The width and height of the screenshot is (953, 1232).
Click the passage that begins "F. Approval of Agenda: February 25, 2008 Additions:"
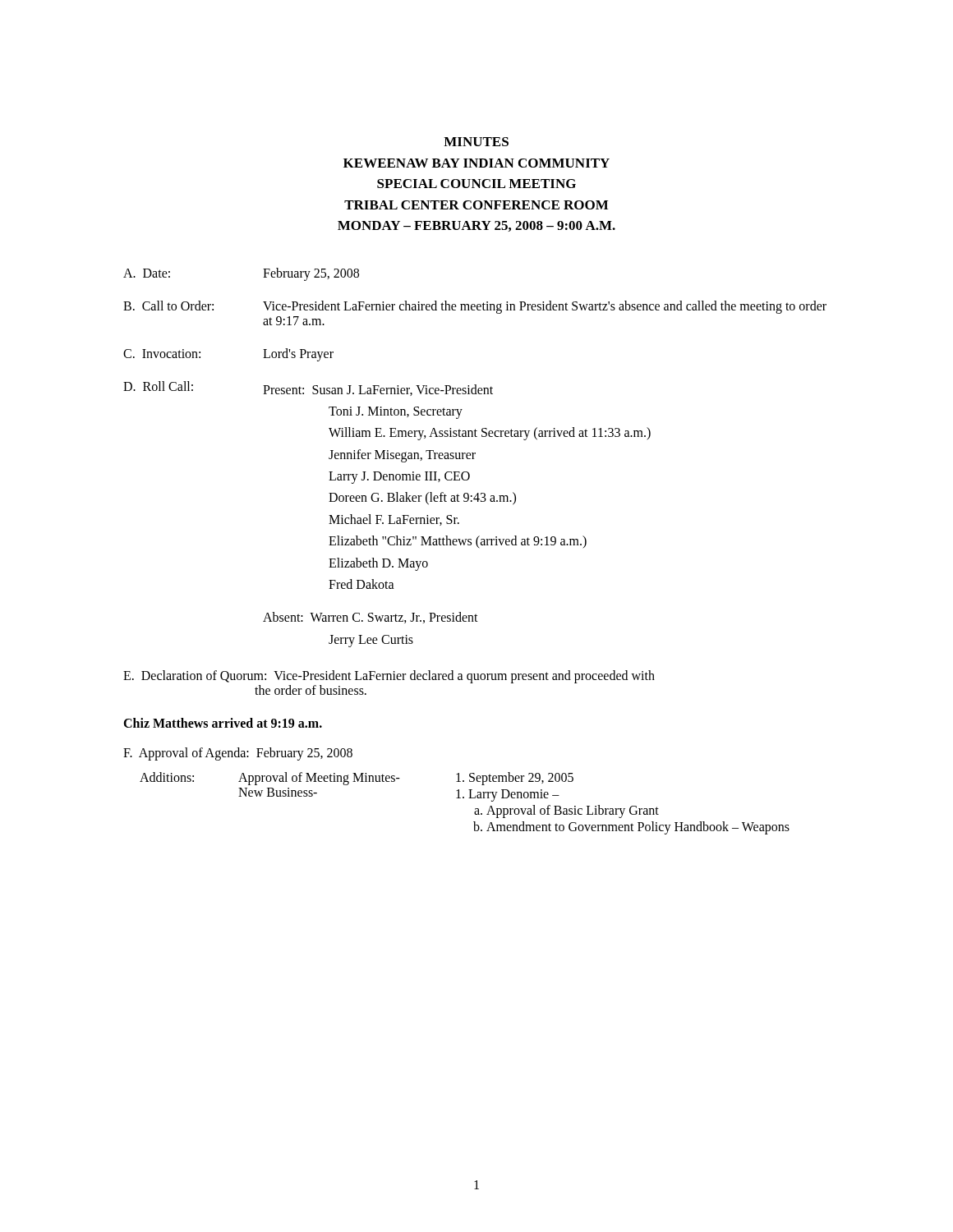coord(476,791)
